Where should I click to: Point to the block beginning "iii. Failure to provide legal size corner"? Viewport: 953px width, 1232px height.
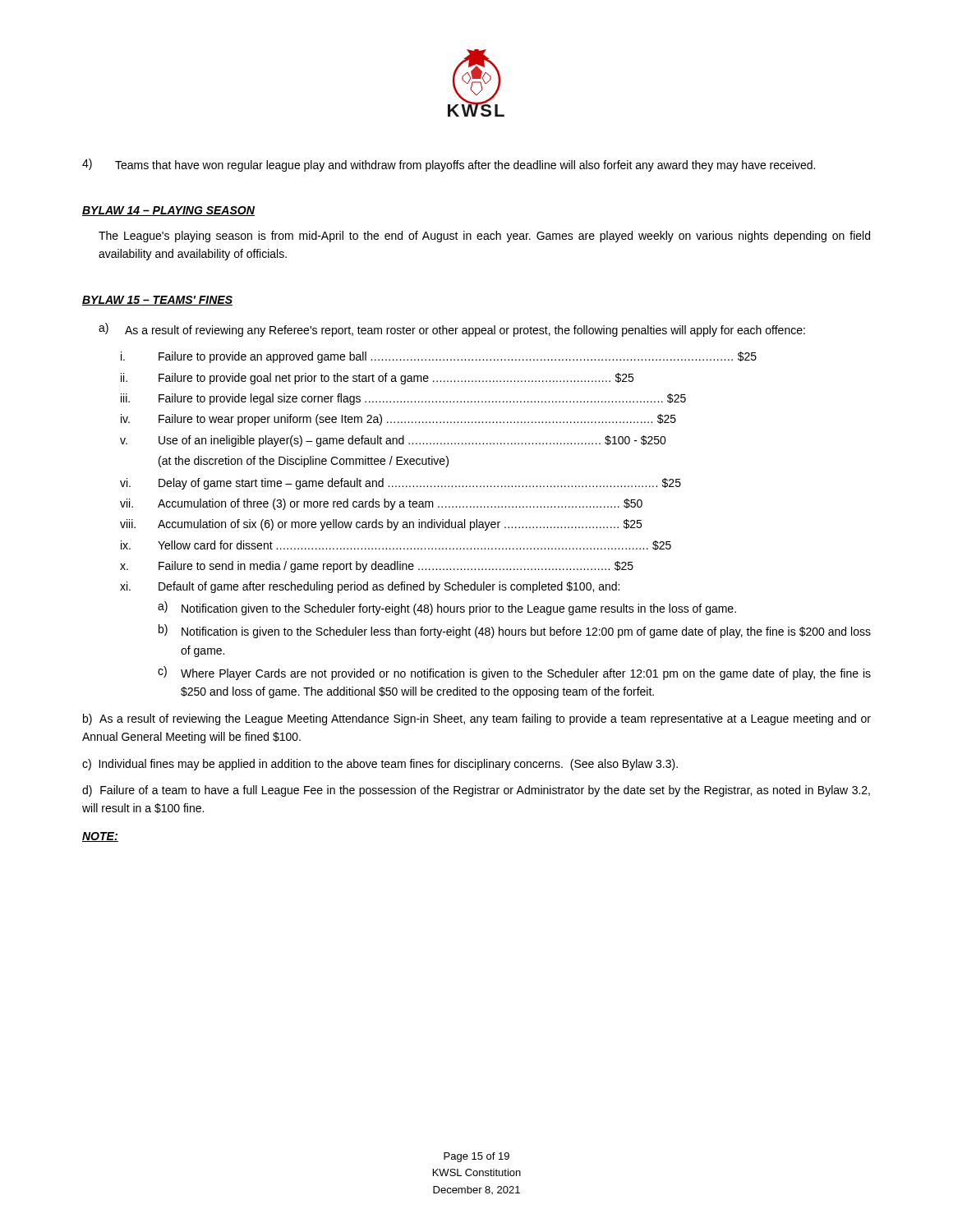pos(495,398)
